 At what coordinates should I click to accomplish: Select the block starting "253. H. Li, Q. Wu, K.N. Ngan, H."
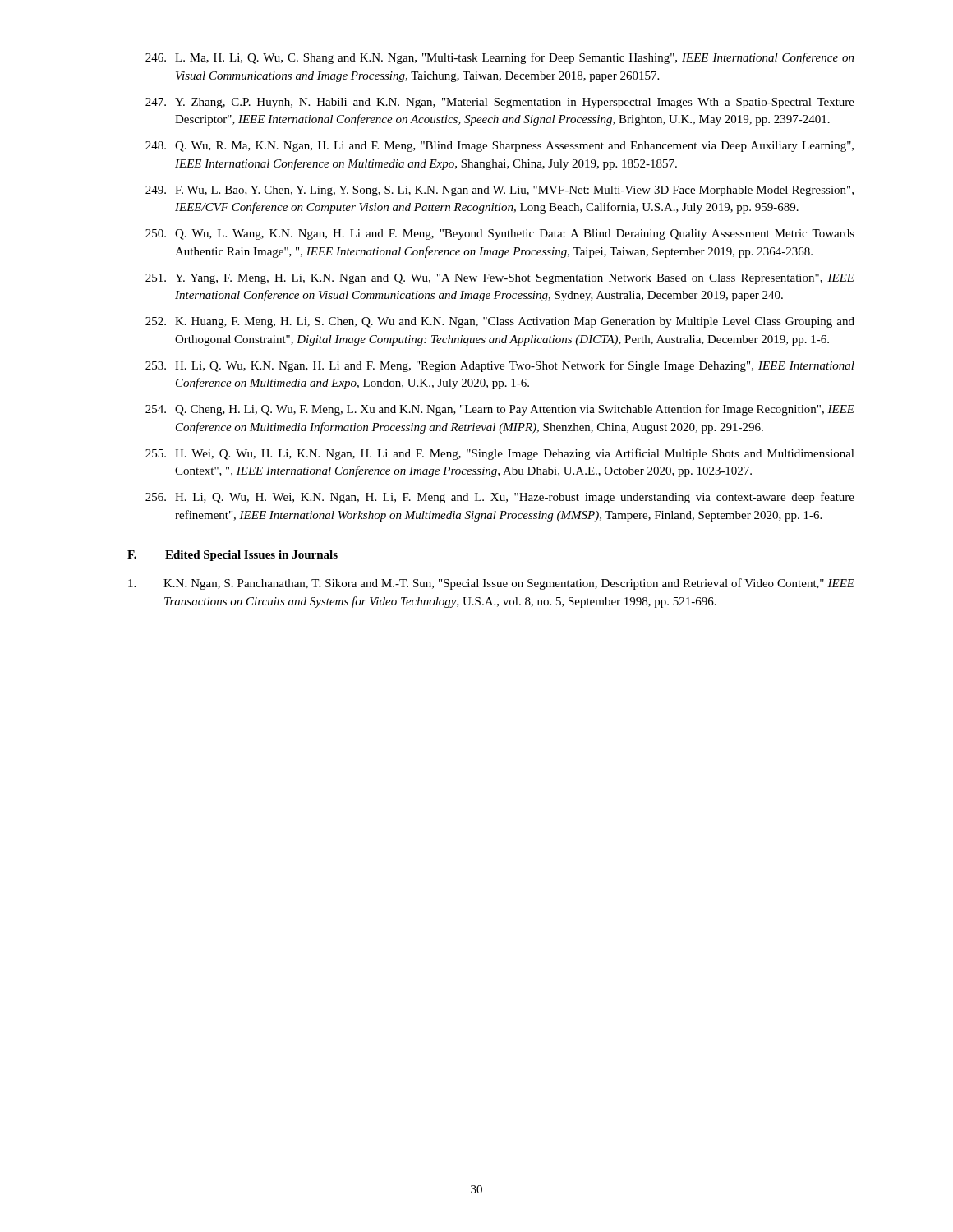pyautogui.click(x=491, y=375)
